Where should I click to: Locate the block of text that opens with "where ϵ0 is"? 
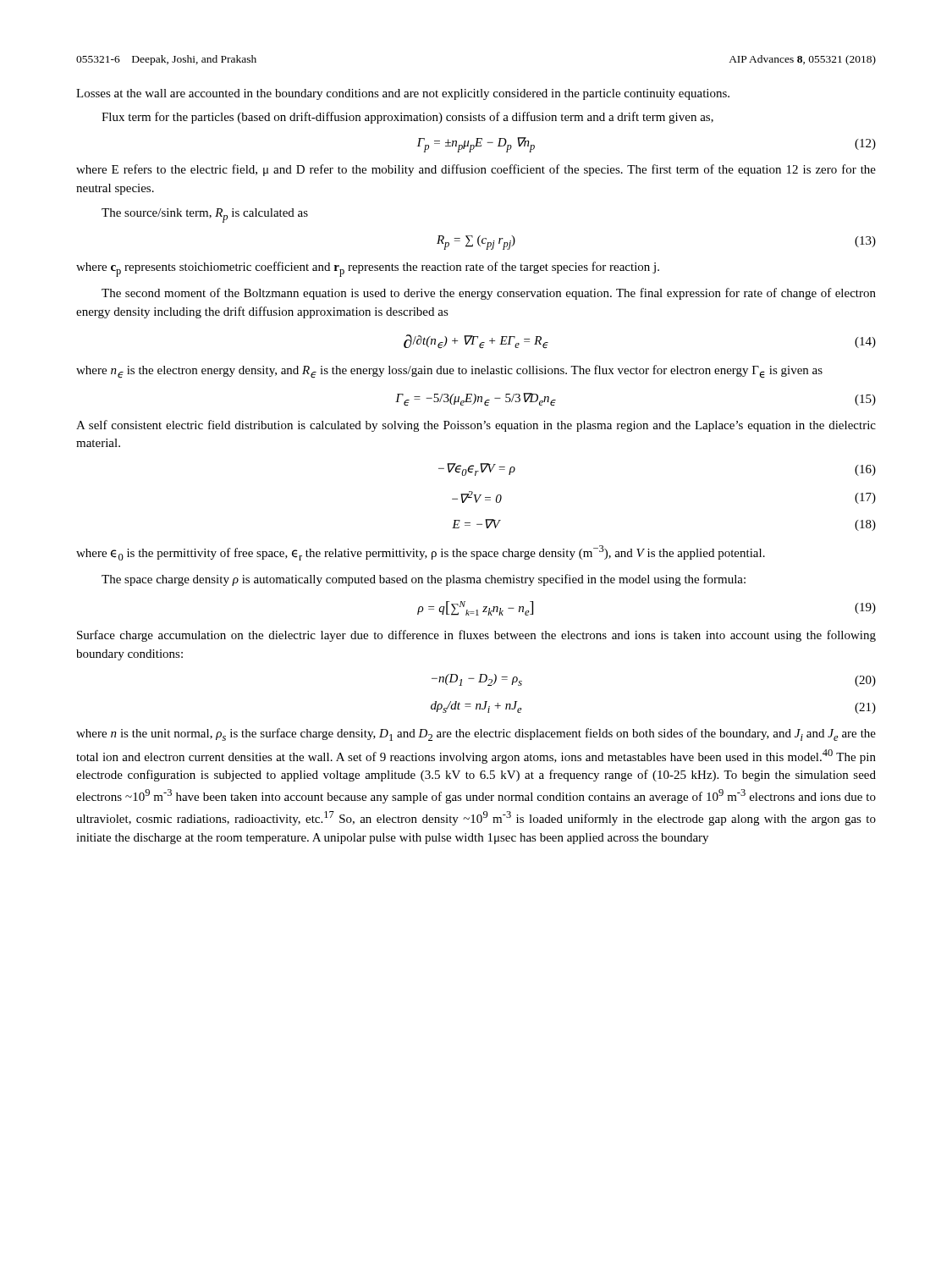(421, 553)
